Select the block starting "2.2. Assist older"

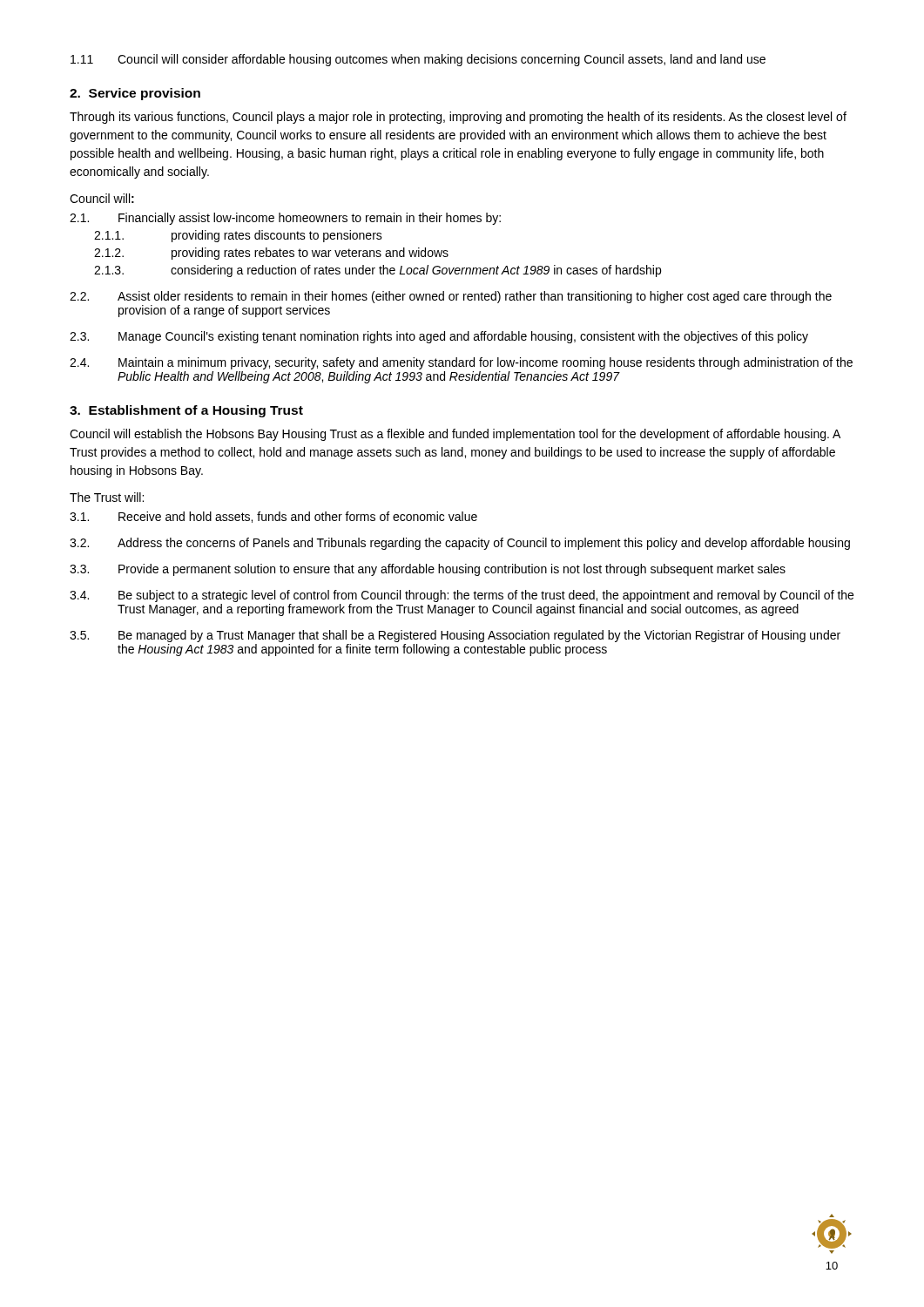(462, 303)
